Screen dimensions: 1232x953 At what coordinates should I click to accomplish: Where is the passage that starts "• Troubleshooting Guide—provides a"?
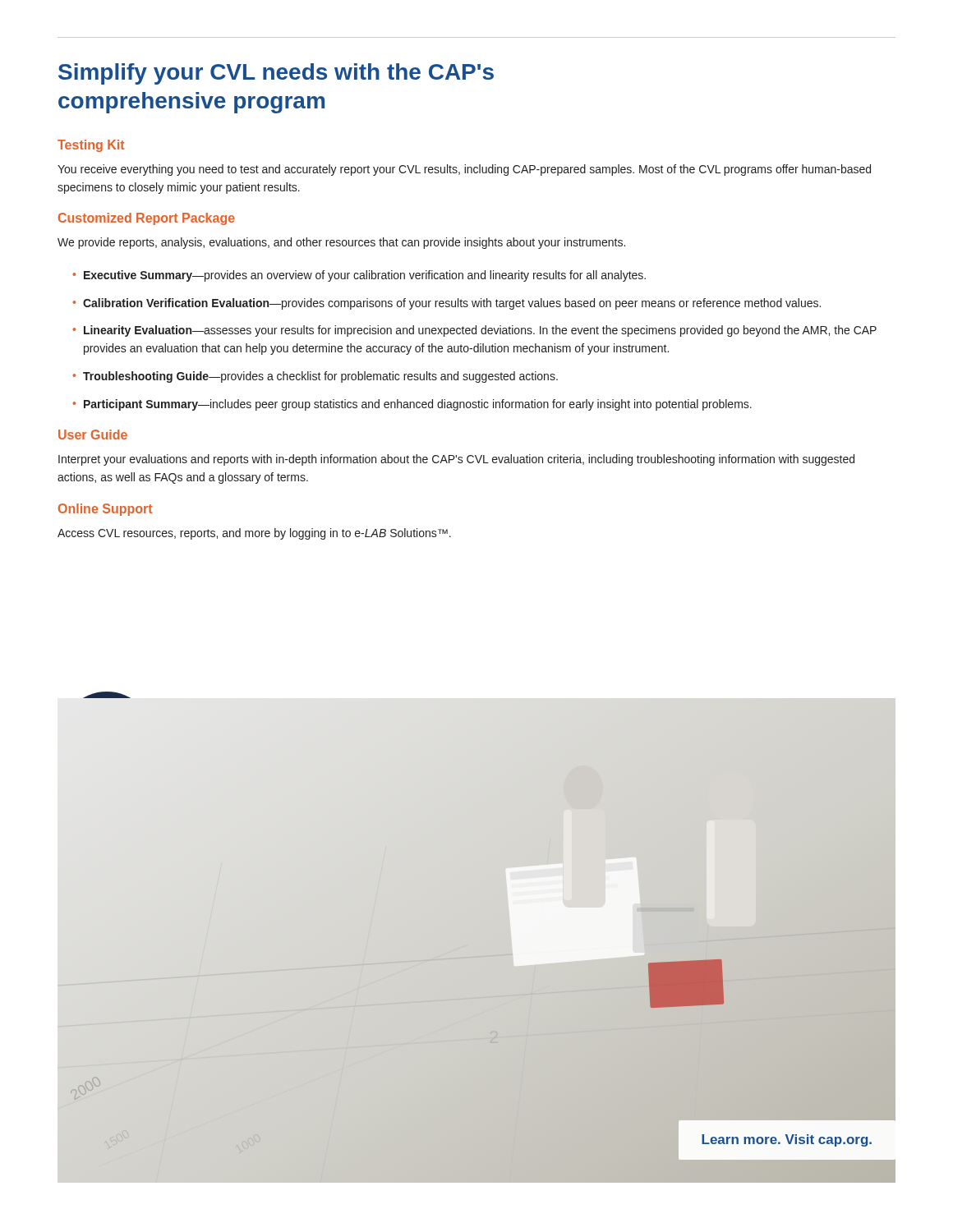coord(476,377)
